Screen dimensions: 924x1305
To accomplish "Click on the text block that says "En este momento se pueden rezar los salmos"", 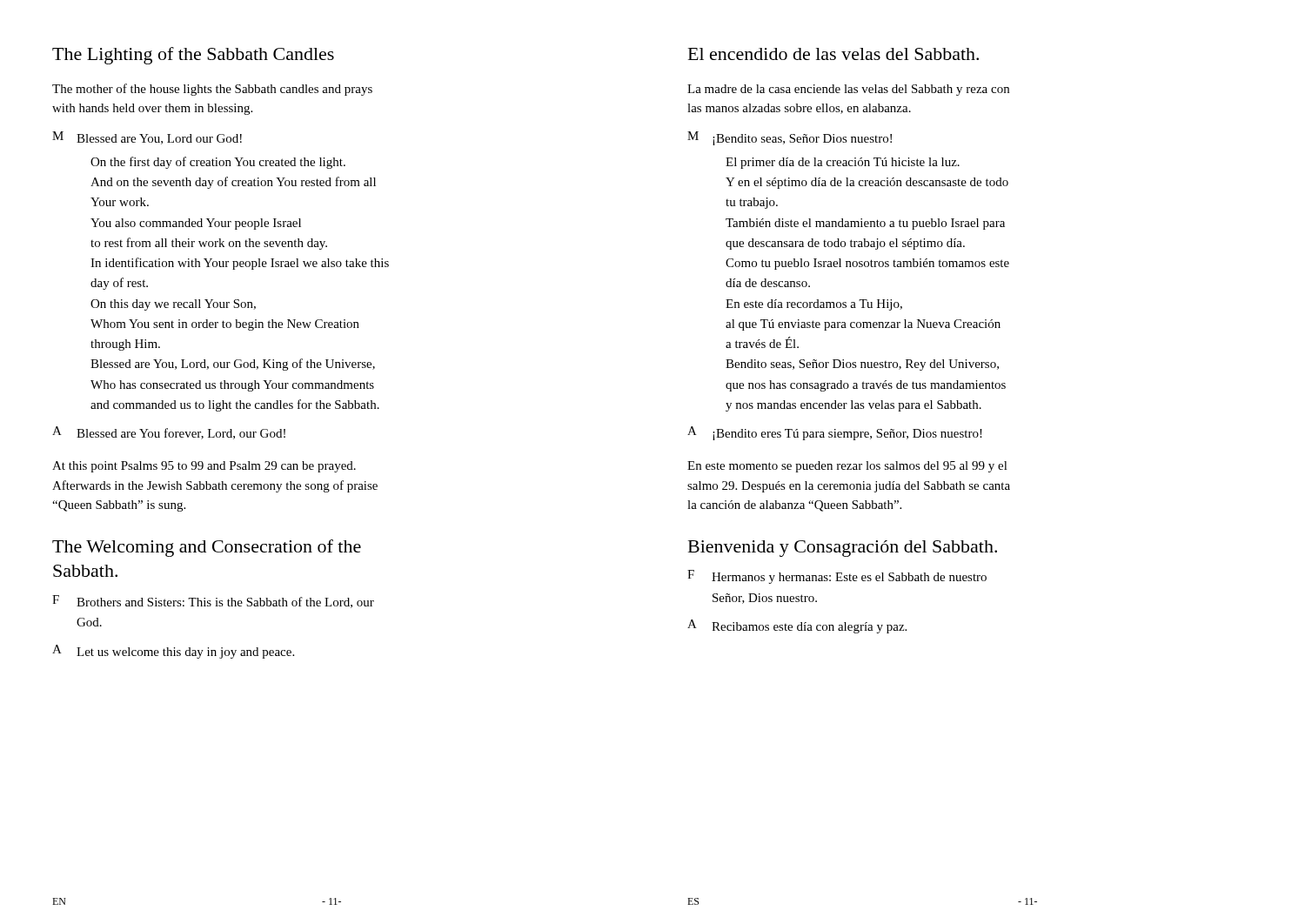I will pyautogui.click(x=974, y=486).
